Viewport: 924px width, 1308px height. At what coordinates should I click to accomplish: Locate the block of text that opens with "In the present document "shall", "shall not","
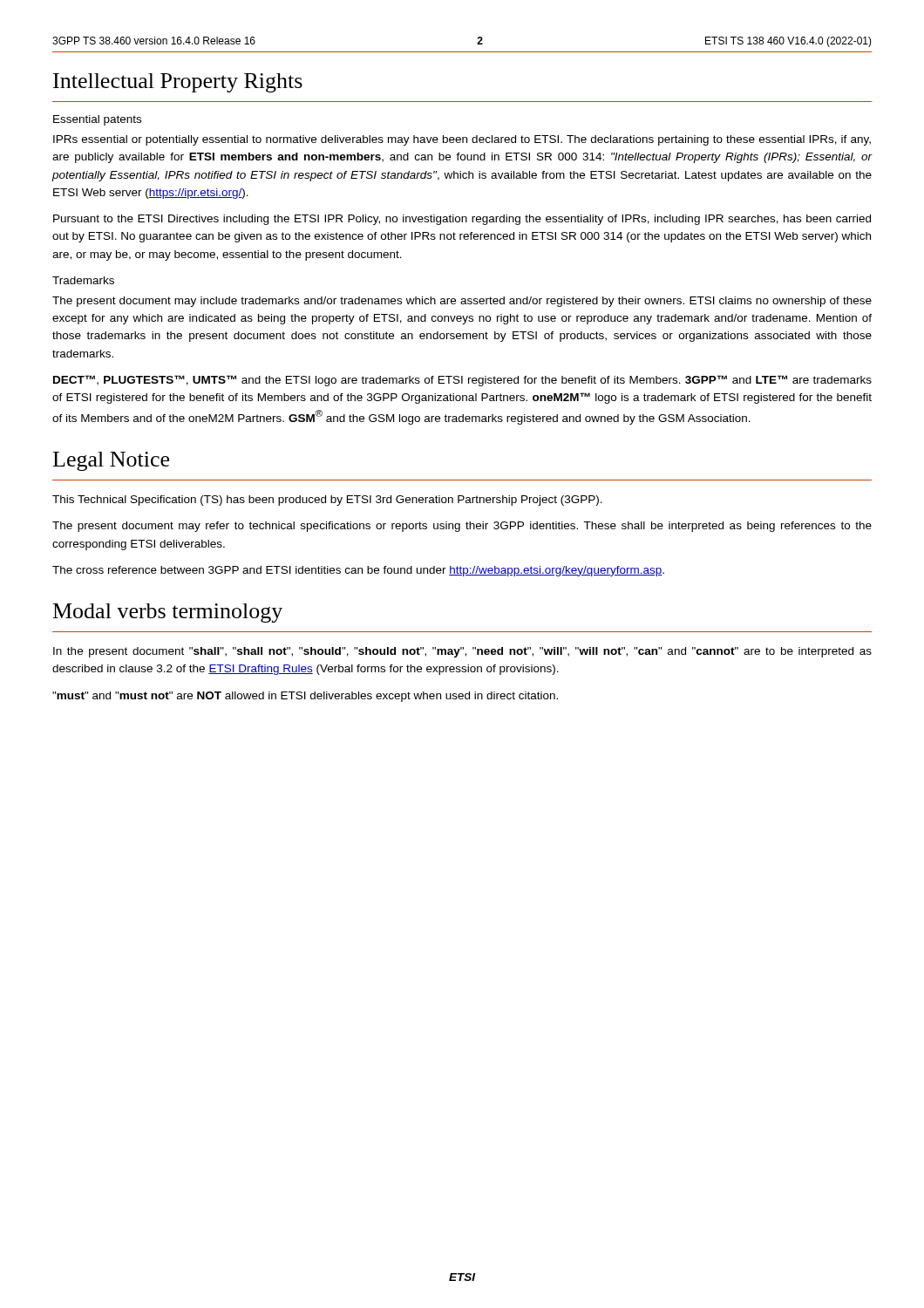point(462,660)
